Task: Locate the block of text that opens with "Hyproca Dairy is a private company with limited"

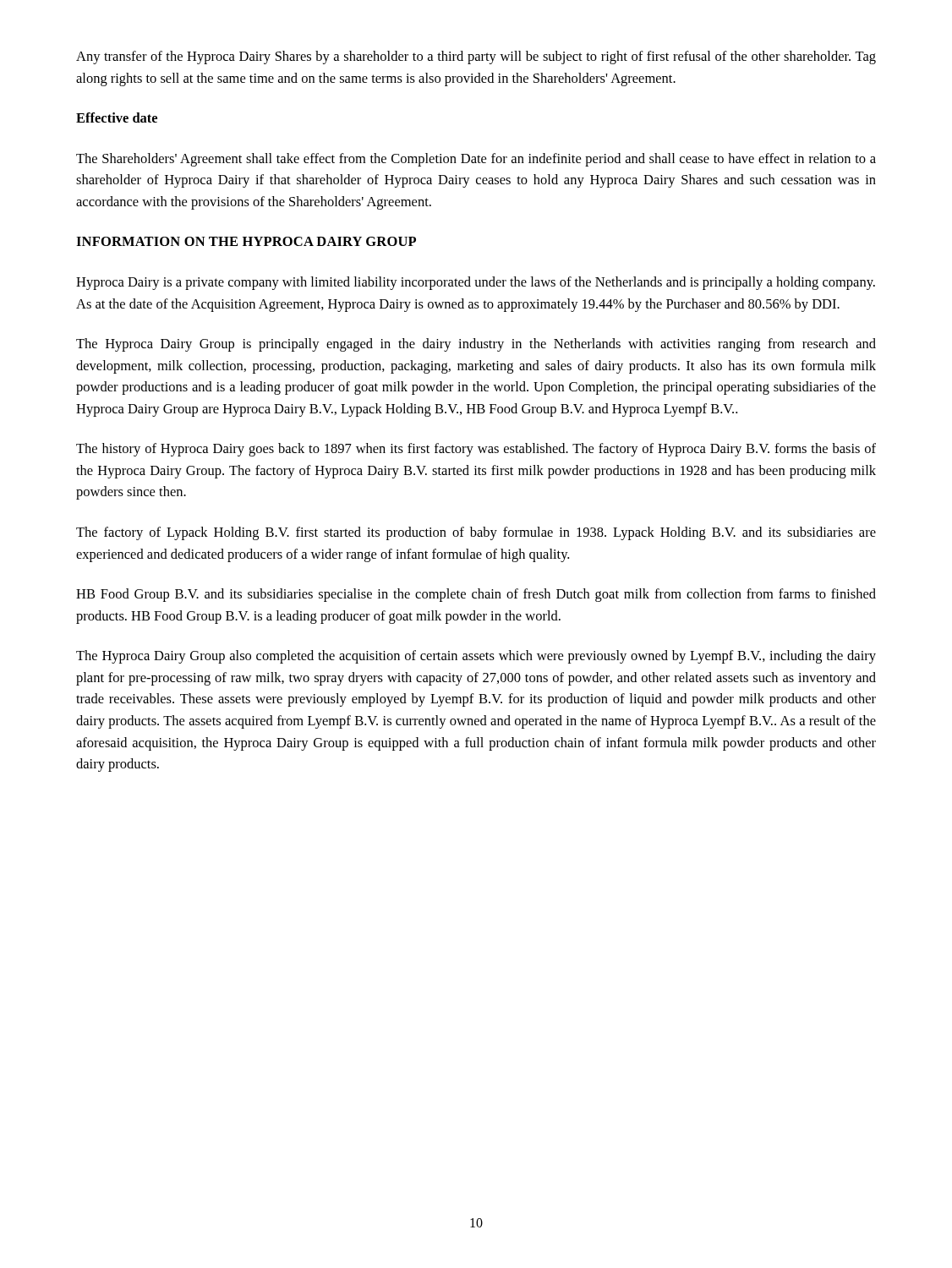Action: click(476, 293)
